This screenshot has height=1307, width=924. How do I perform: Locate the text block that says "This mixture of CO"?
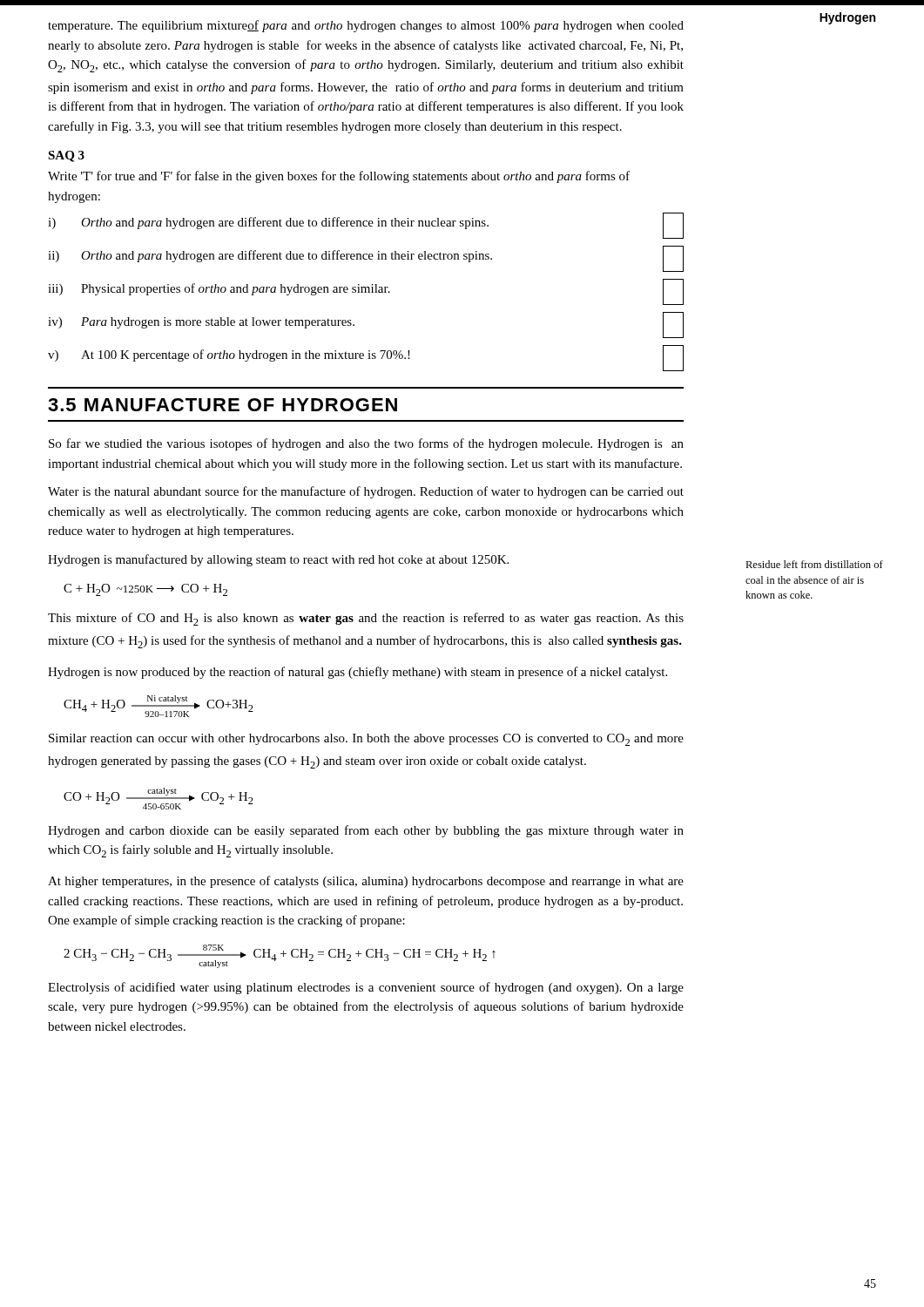point(366,631)
